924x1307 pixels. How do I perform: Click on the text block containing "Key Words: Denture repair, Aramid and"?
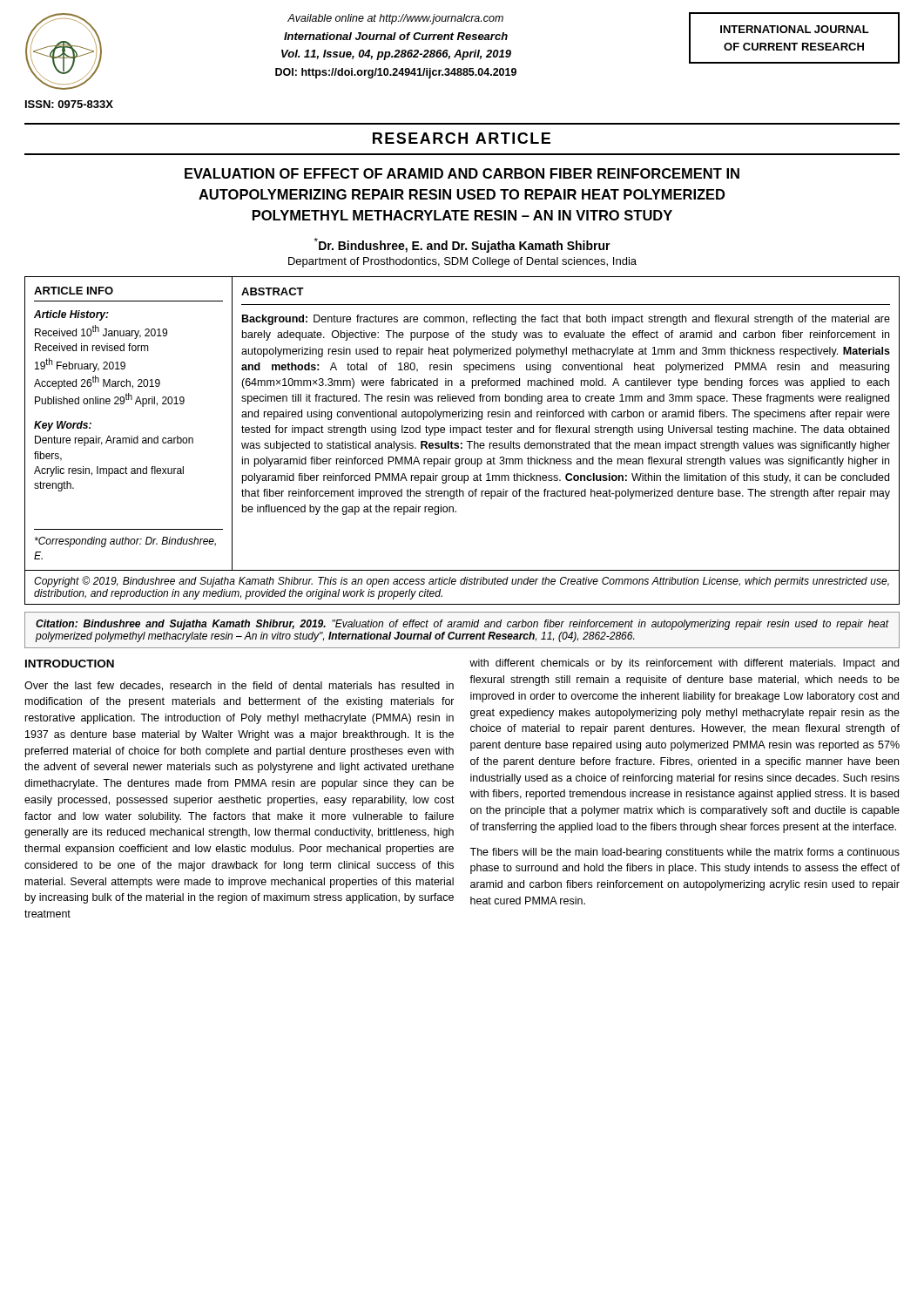63,426
